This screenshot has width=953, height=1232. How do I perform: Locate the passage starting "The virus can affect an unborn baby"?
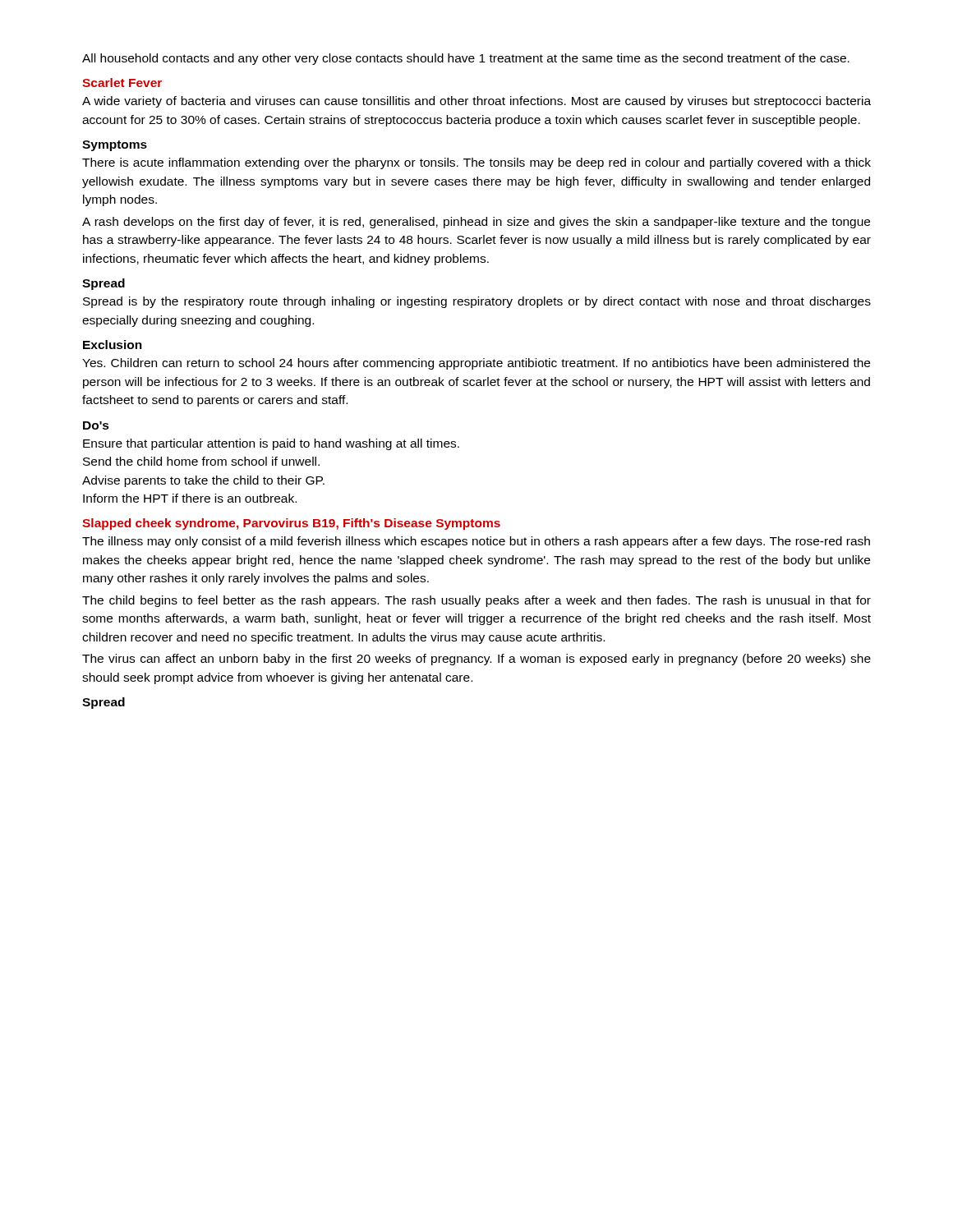(x=476, y=668)
